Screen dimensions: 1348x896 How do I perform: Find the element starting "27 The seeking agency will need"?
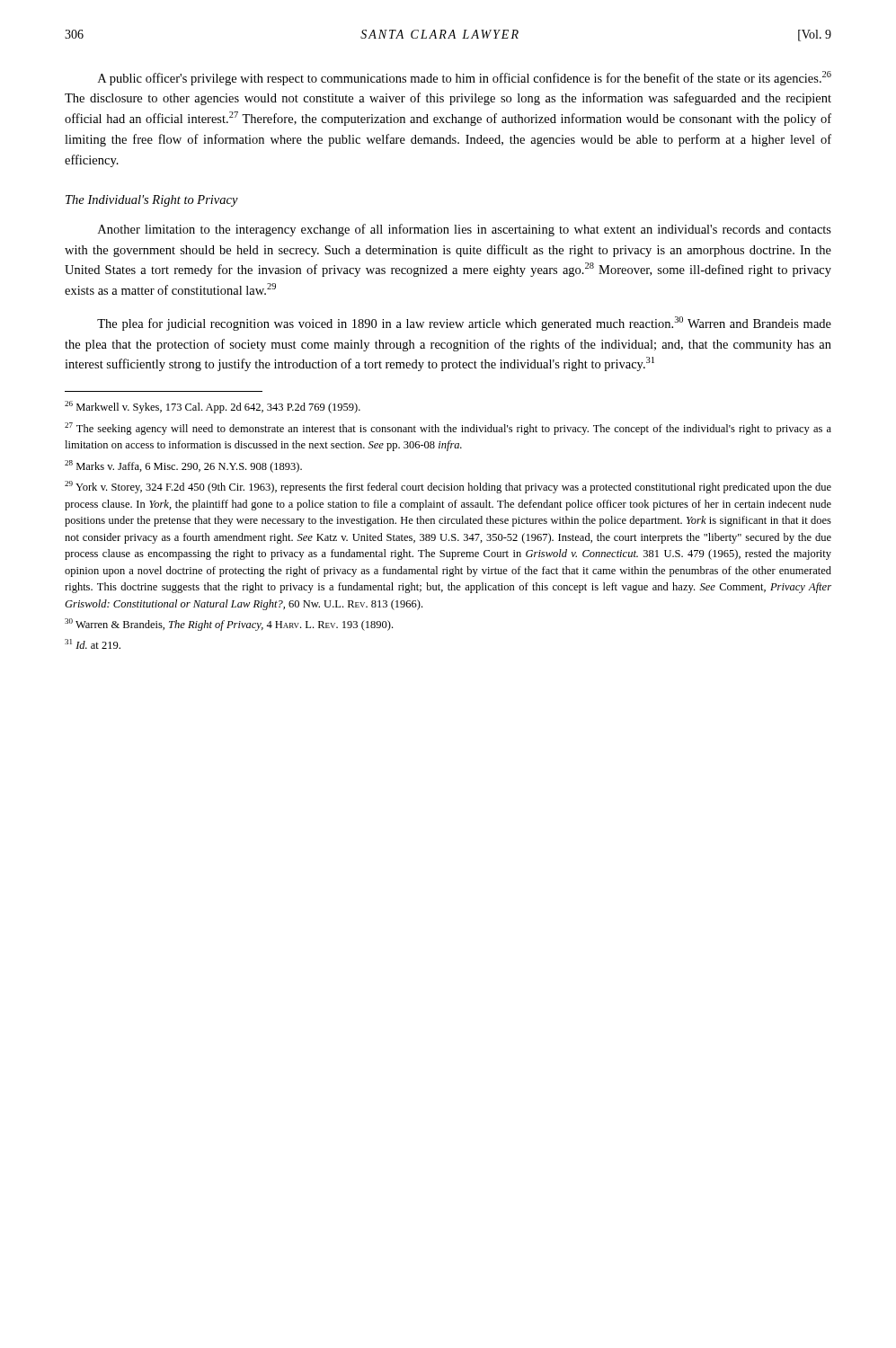tap(448, 436)
